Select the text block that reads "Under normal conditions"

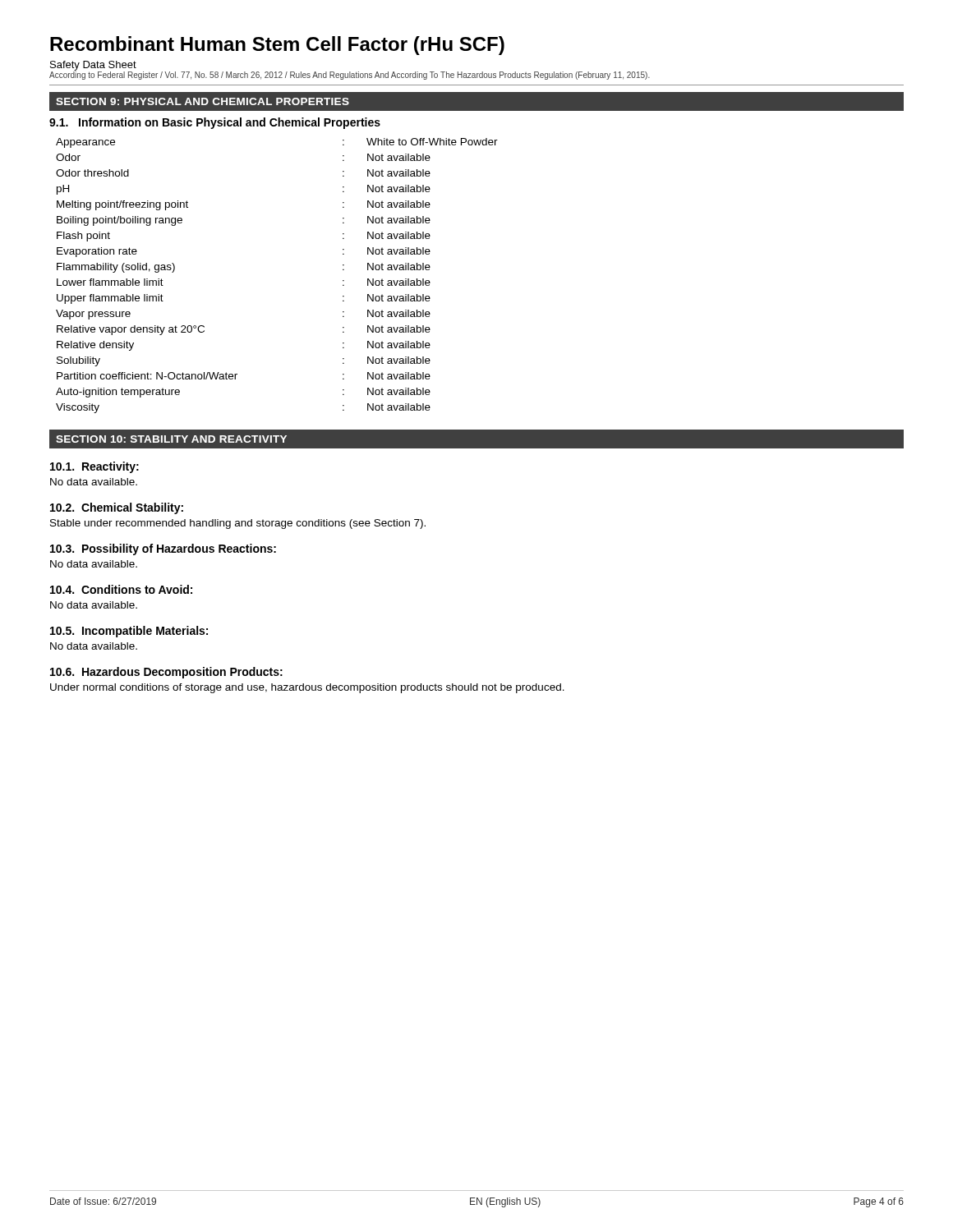(307, 687)
